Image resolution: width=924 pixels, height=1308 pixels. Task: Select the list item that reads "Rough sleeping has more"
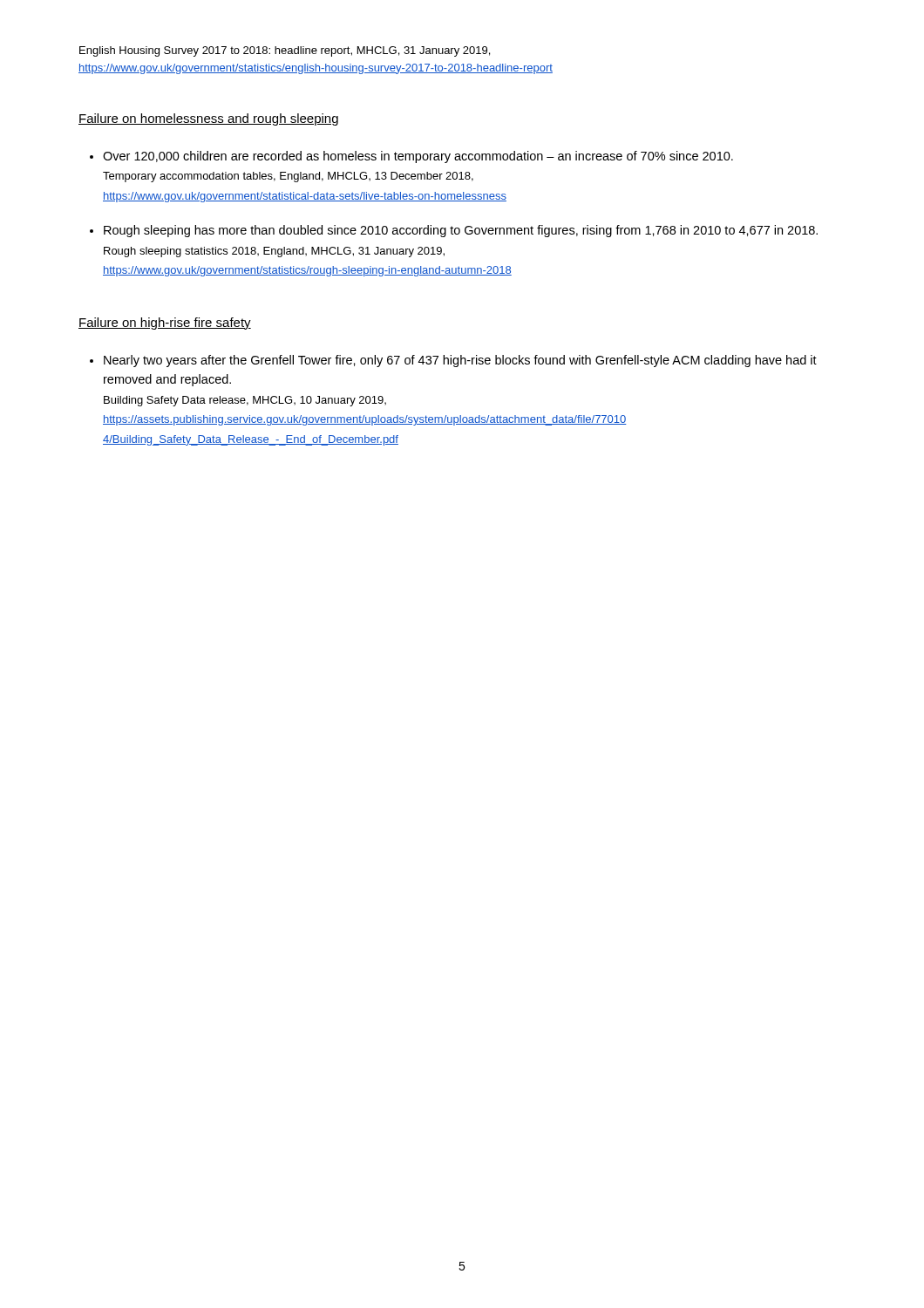(x=461, y=231)
